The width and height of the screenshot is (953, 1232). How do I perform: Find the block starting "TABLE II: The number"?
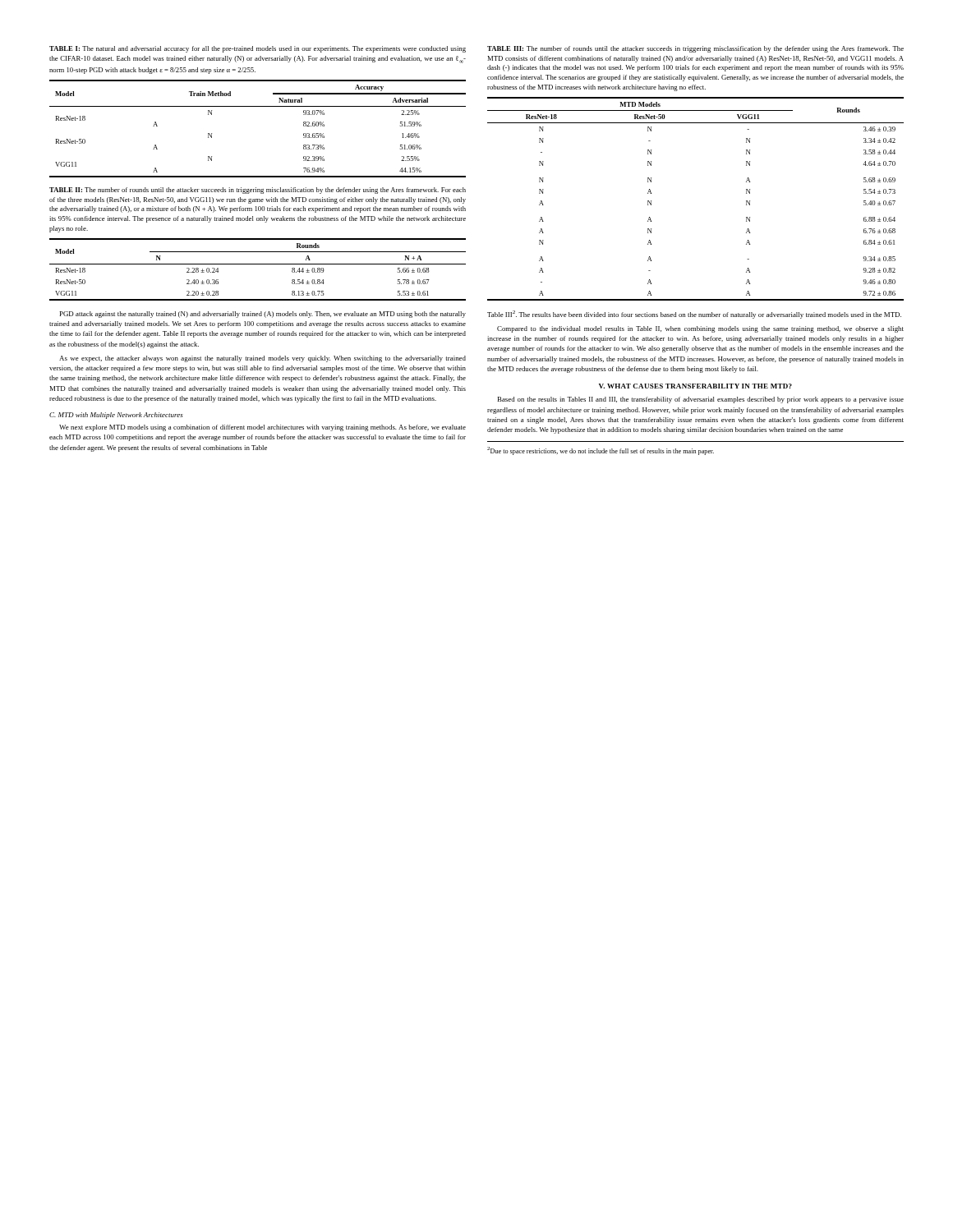pyautogui.click(x=258, y=209)
